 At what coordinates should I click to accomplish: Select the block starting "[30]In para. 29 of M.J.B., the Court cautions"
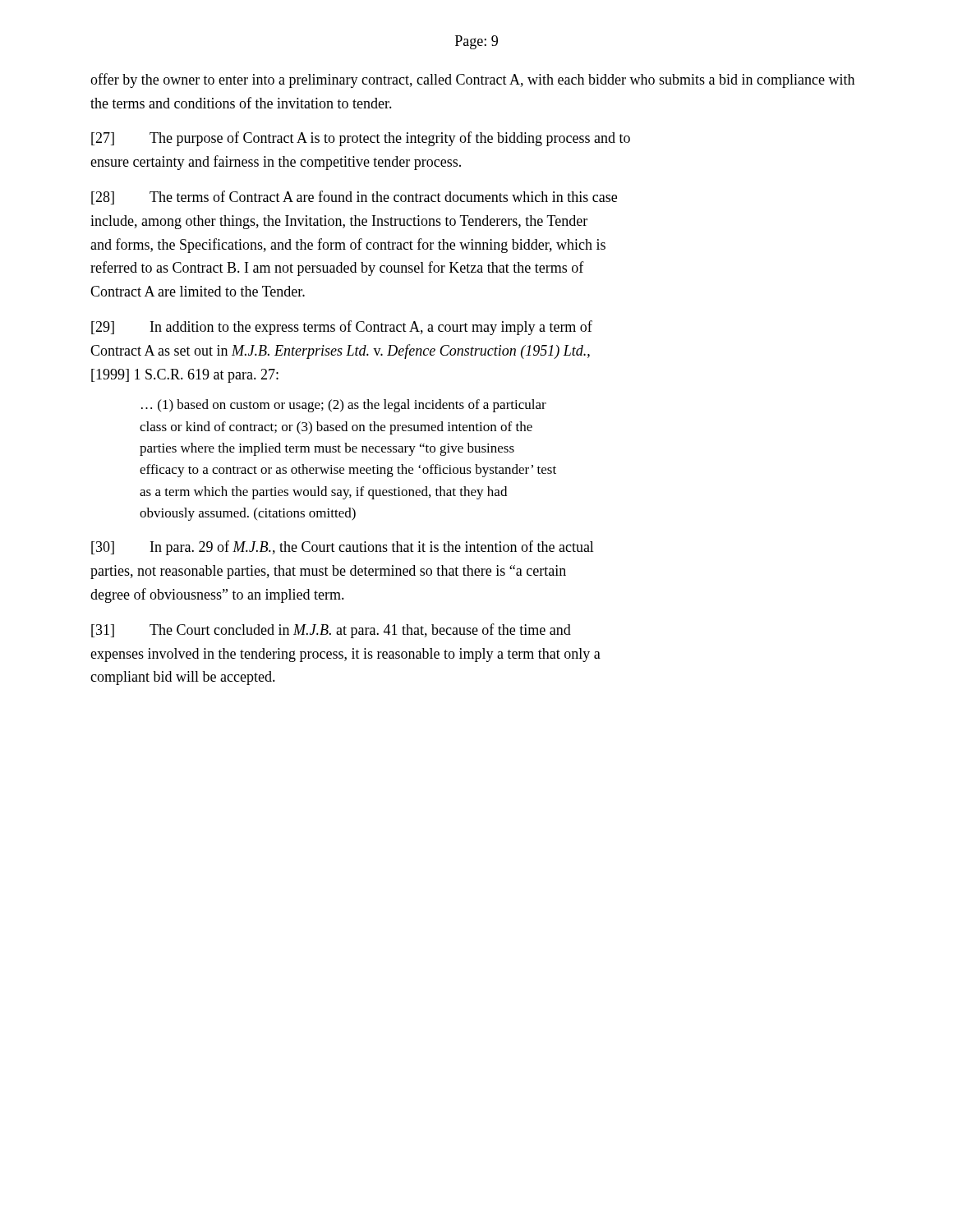tap(476, 571)
